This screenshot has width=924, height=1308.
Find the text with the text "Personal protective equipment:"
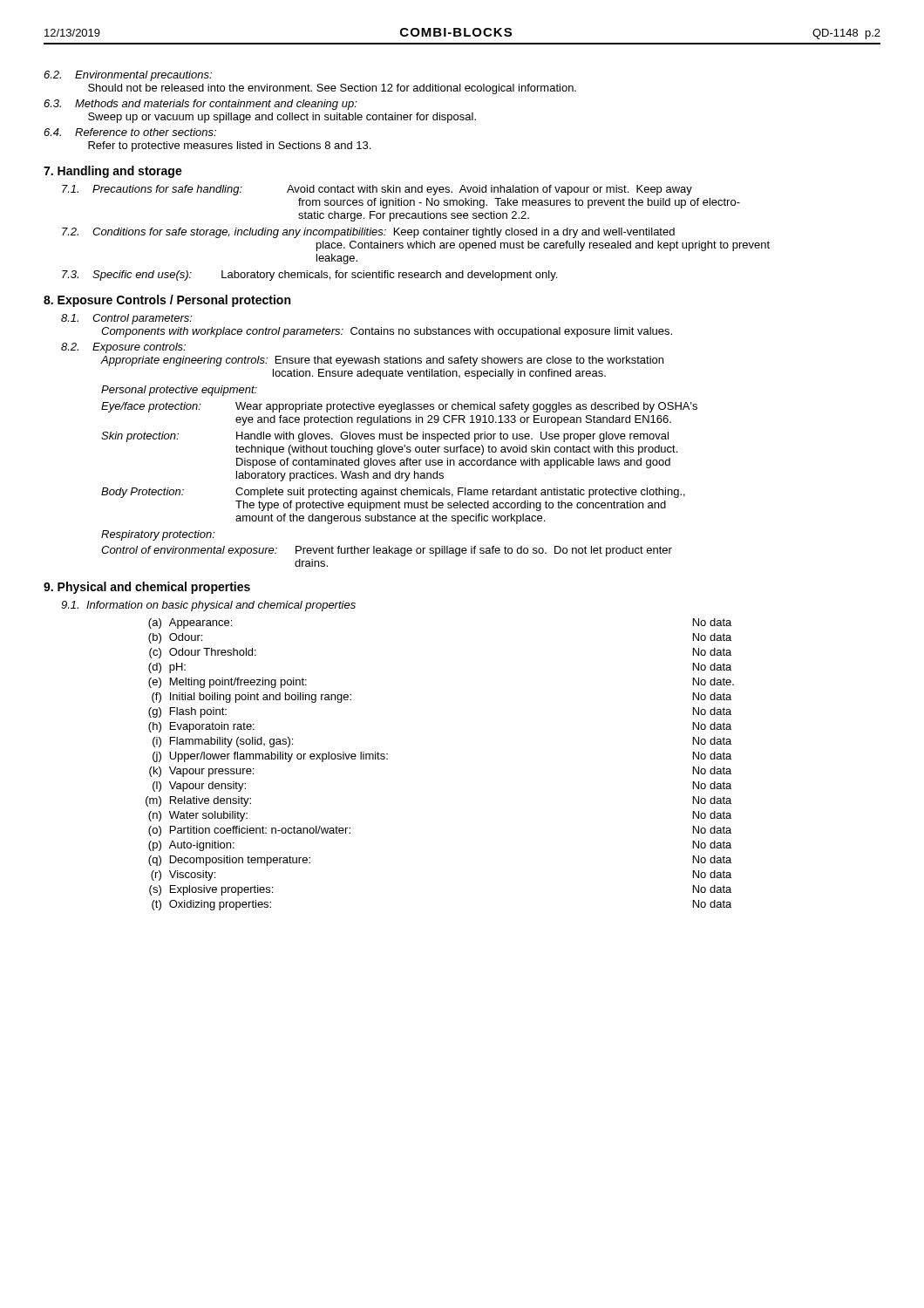point(179,389)
